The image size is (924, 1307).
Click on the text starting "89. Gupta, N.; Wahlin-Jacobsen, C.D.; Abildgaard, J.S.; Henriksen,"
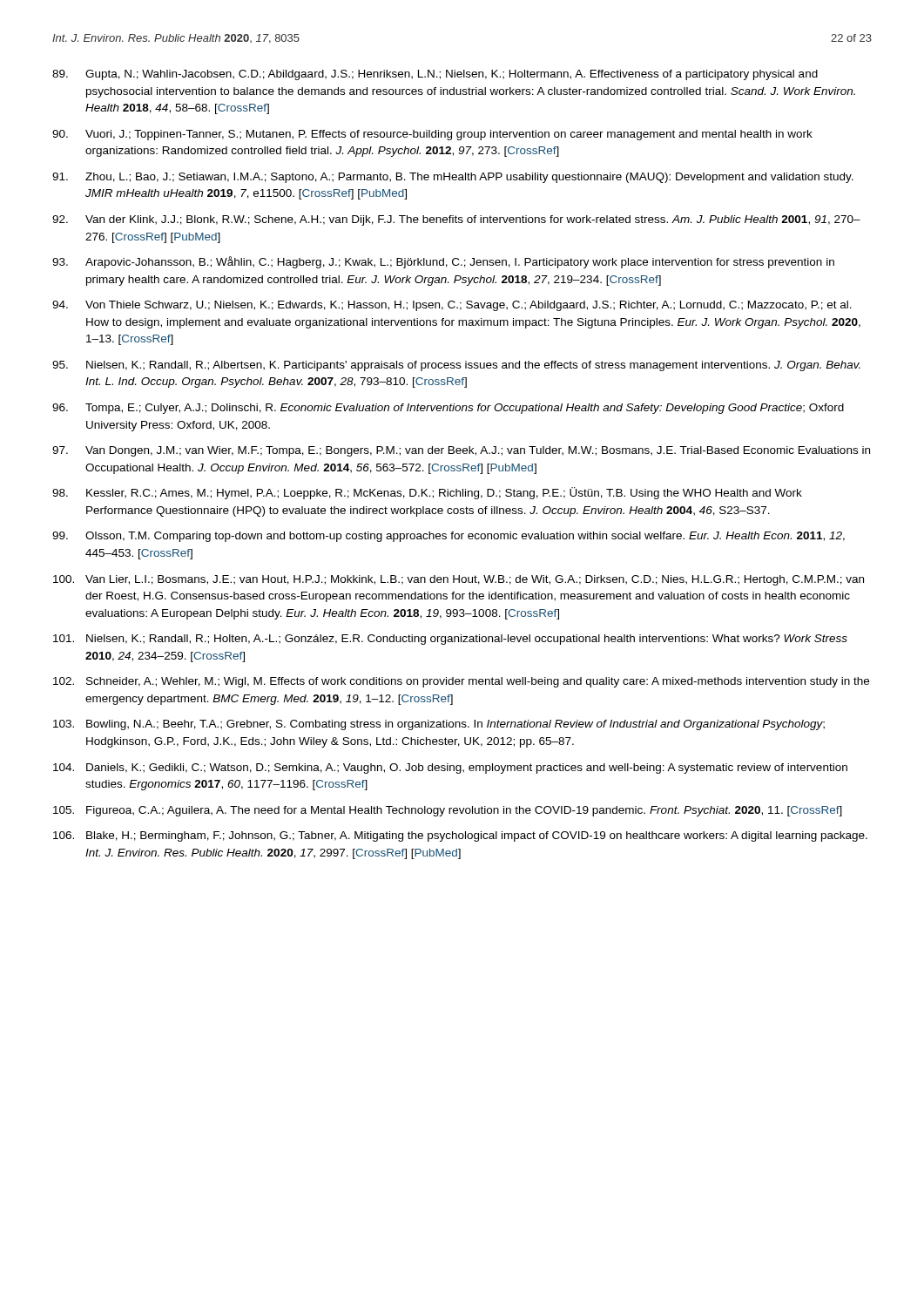[x=462, y=91]
